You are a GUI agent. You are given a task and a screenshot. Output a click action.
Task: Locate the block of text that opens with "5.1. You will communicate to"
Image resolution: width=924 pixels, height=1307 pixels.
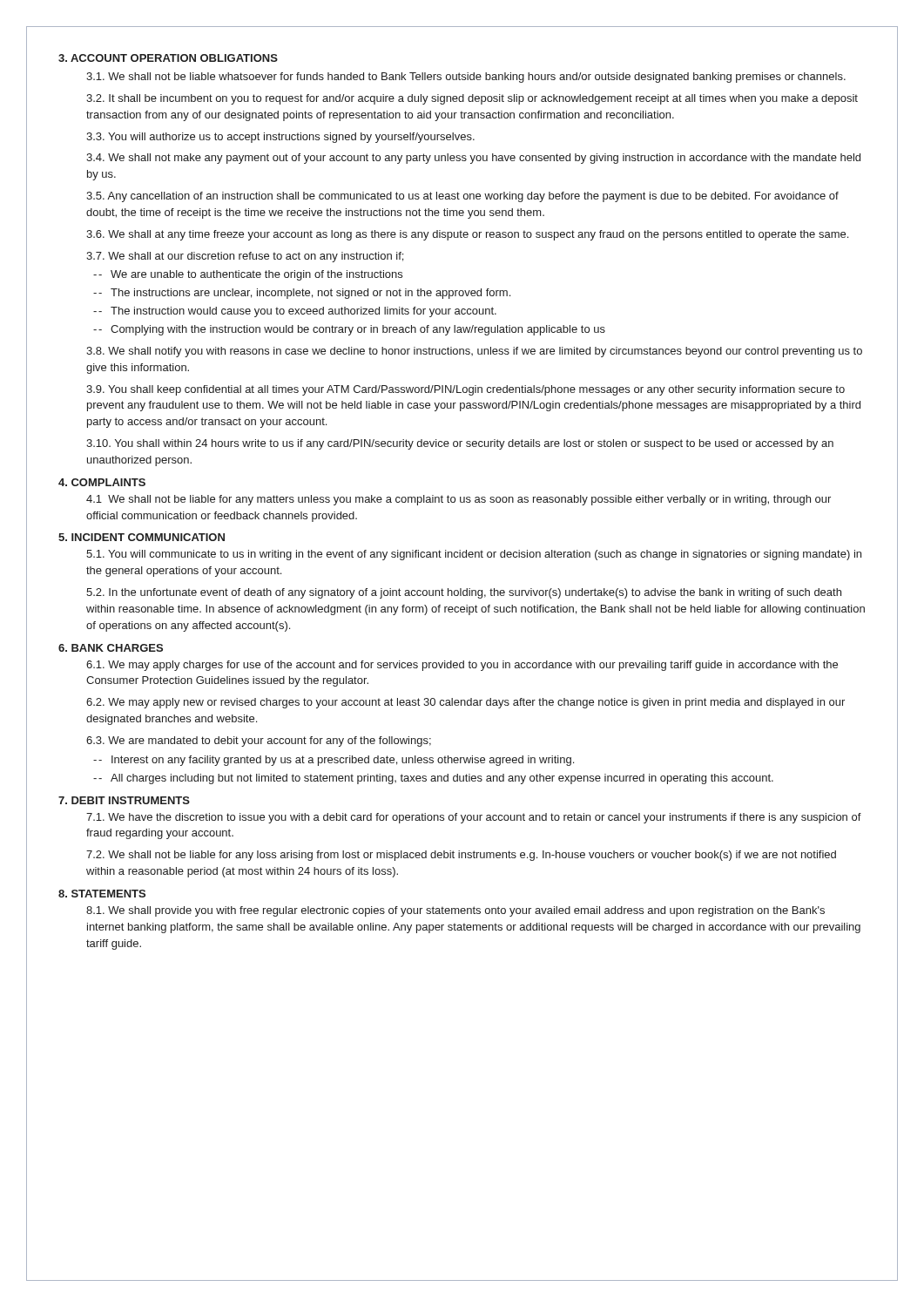tap(474, 562)
